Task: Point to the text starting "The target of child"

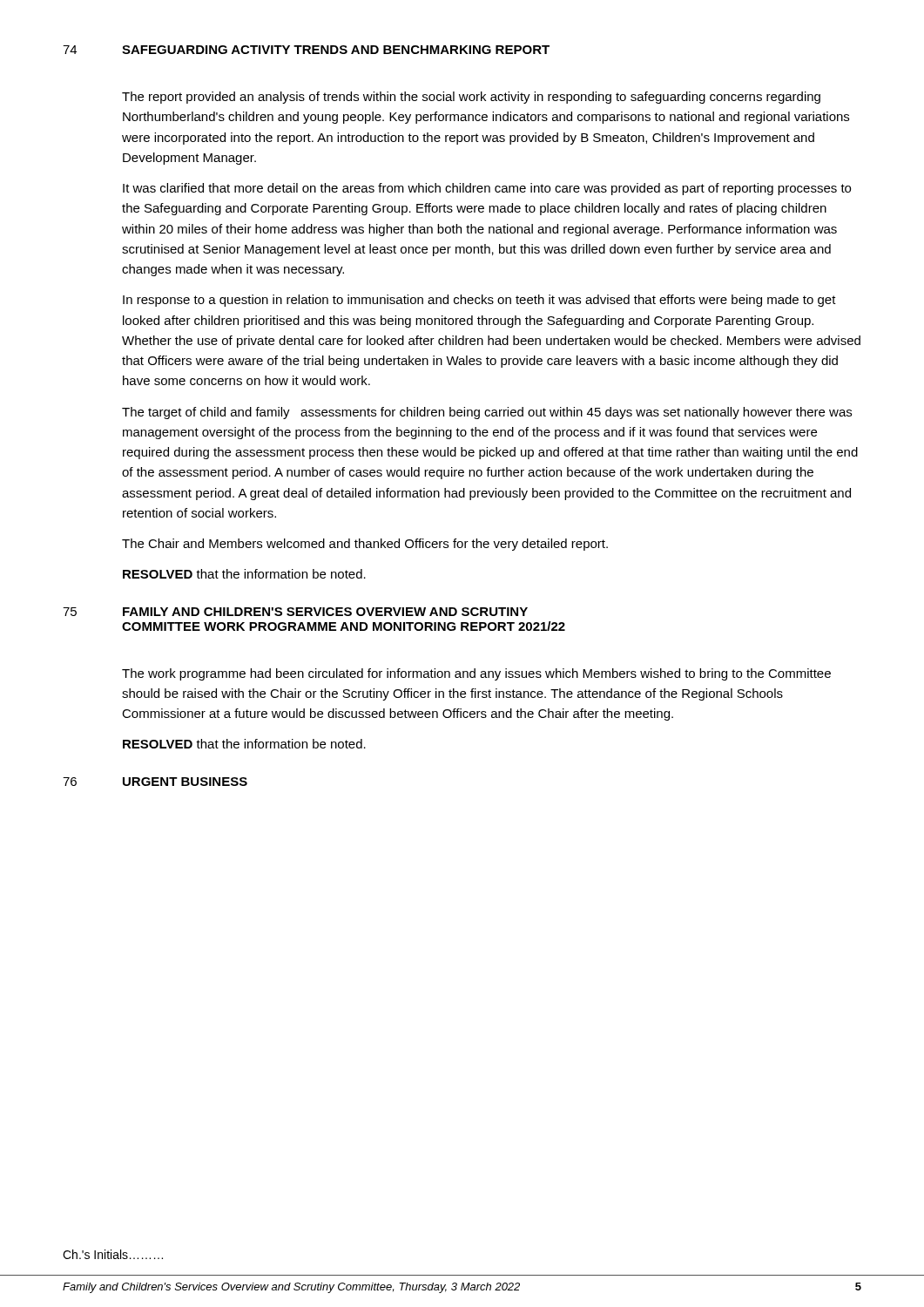Action: [490, 462]
